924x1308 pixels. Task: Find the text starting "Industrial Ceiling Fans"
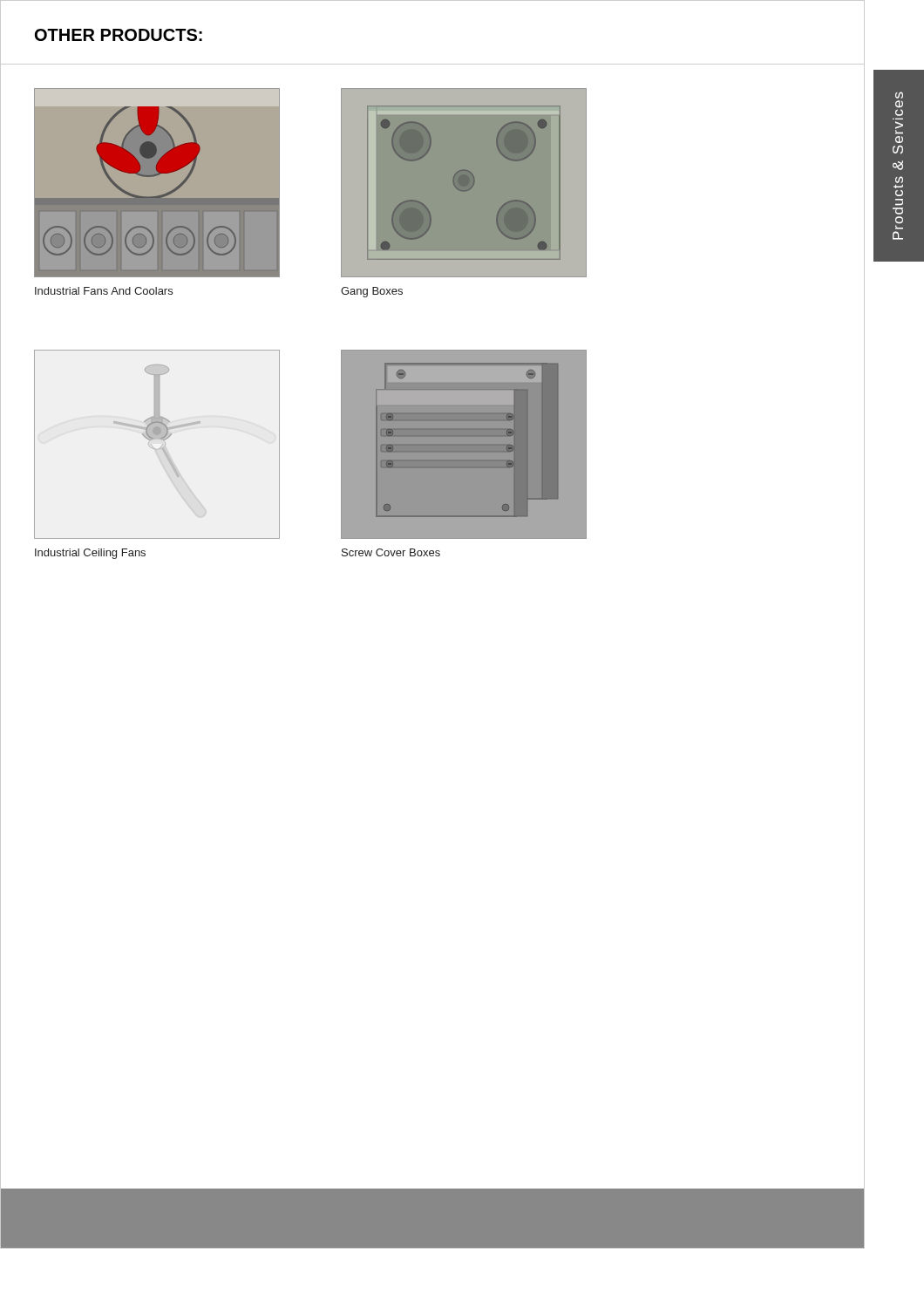[90, 552]
